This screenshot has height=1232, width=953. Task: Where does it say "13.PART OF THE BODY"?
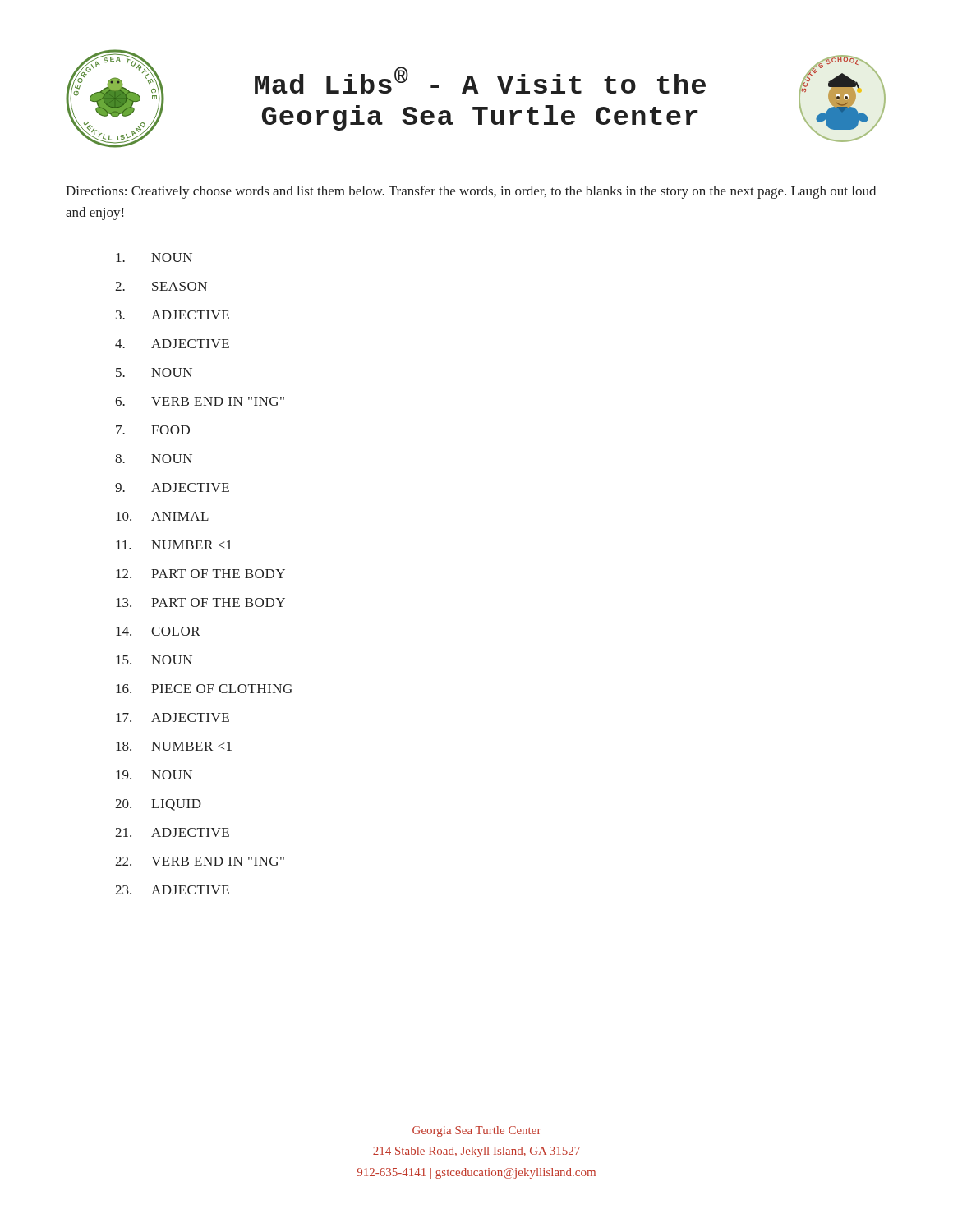coord(200,602)
